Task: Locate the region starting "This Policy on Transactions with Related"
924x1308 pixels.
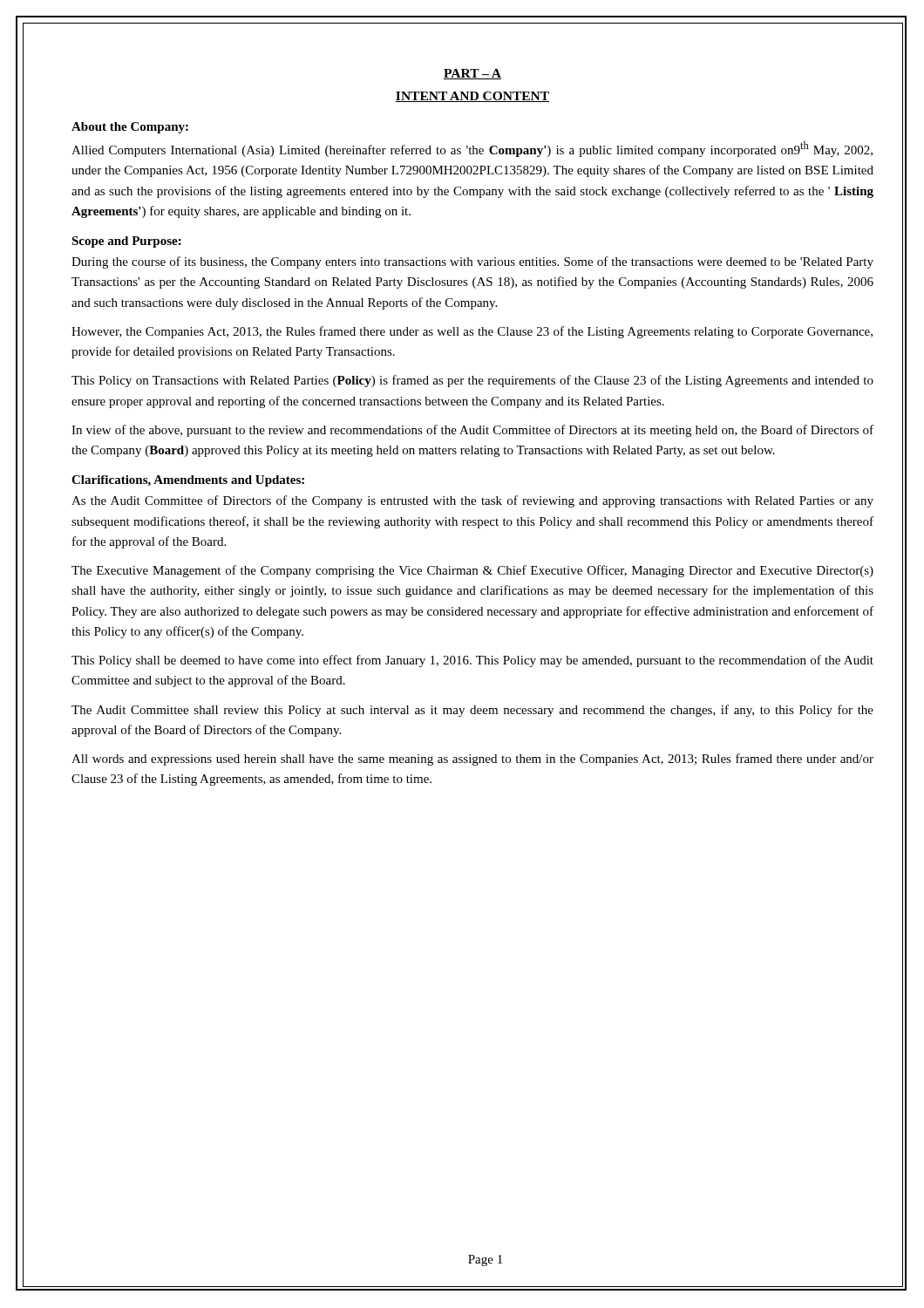Action: point(472,391)
